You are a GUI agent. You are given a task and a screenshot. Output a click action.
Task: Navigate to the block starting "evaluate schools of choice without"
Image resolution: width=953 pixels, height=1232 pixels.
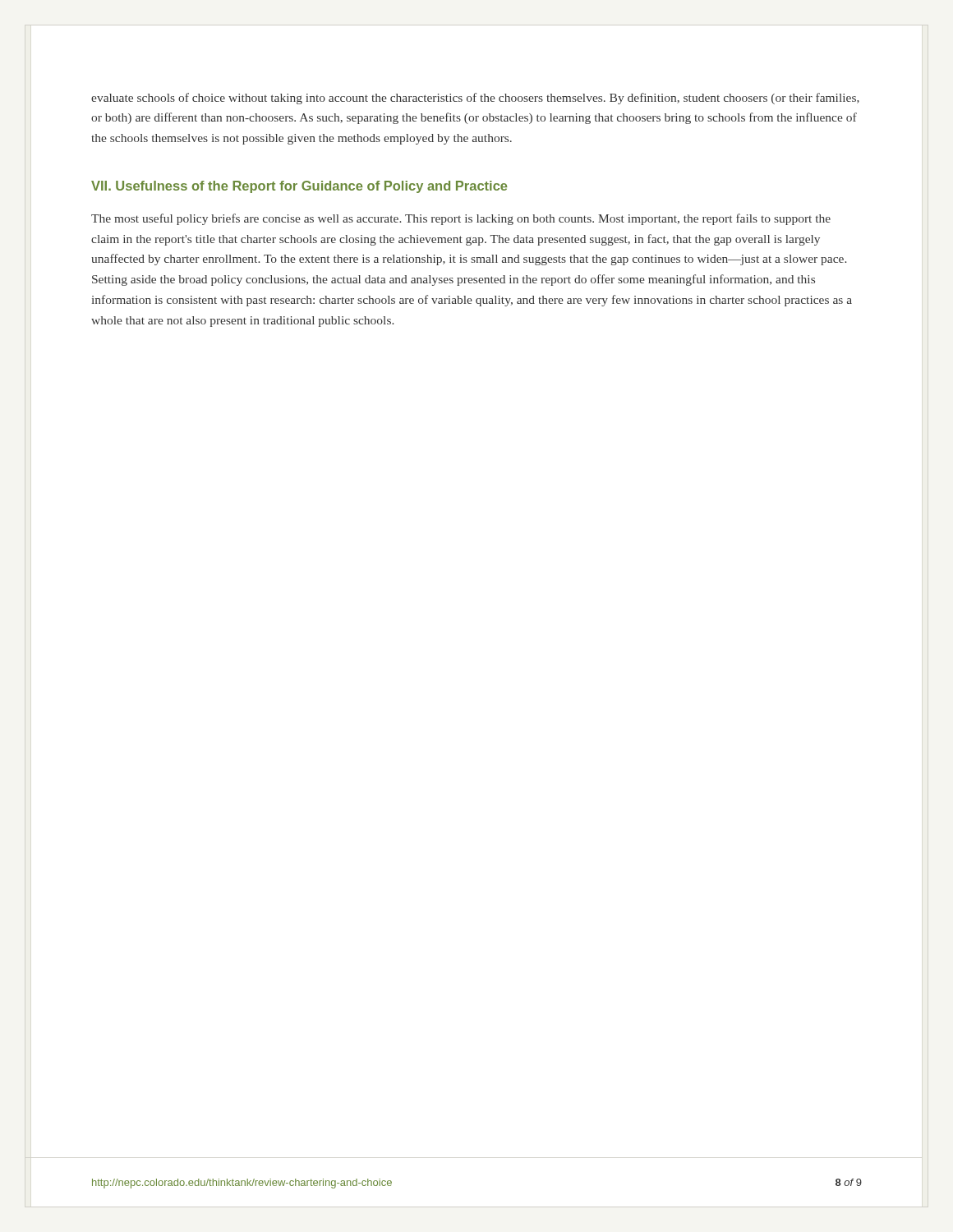coord(476,118)
